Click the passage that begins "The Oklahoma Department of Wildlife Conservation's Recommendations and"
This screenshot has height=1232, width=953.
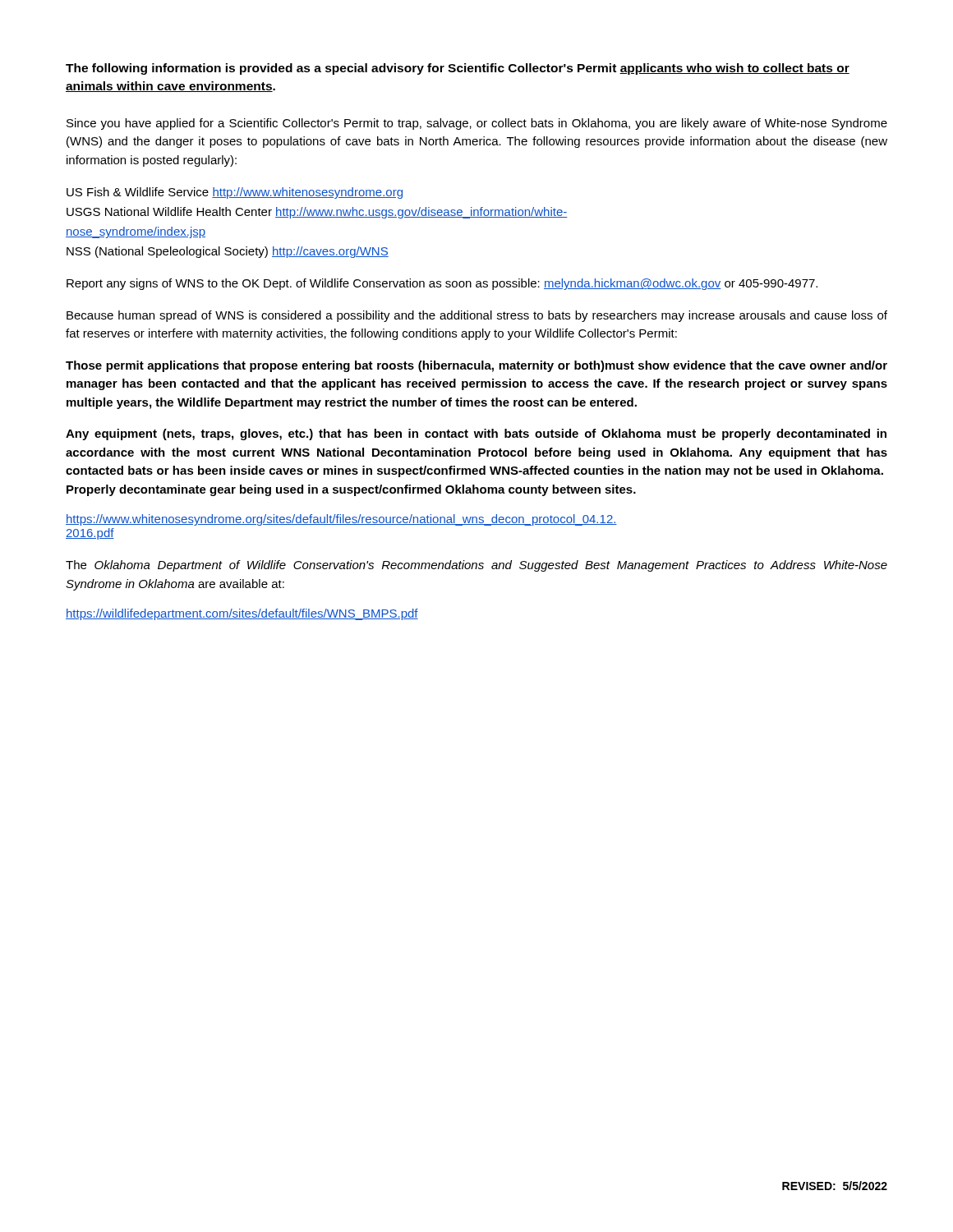(x=476, y=574)
